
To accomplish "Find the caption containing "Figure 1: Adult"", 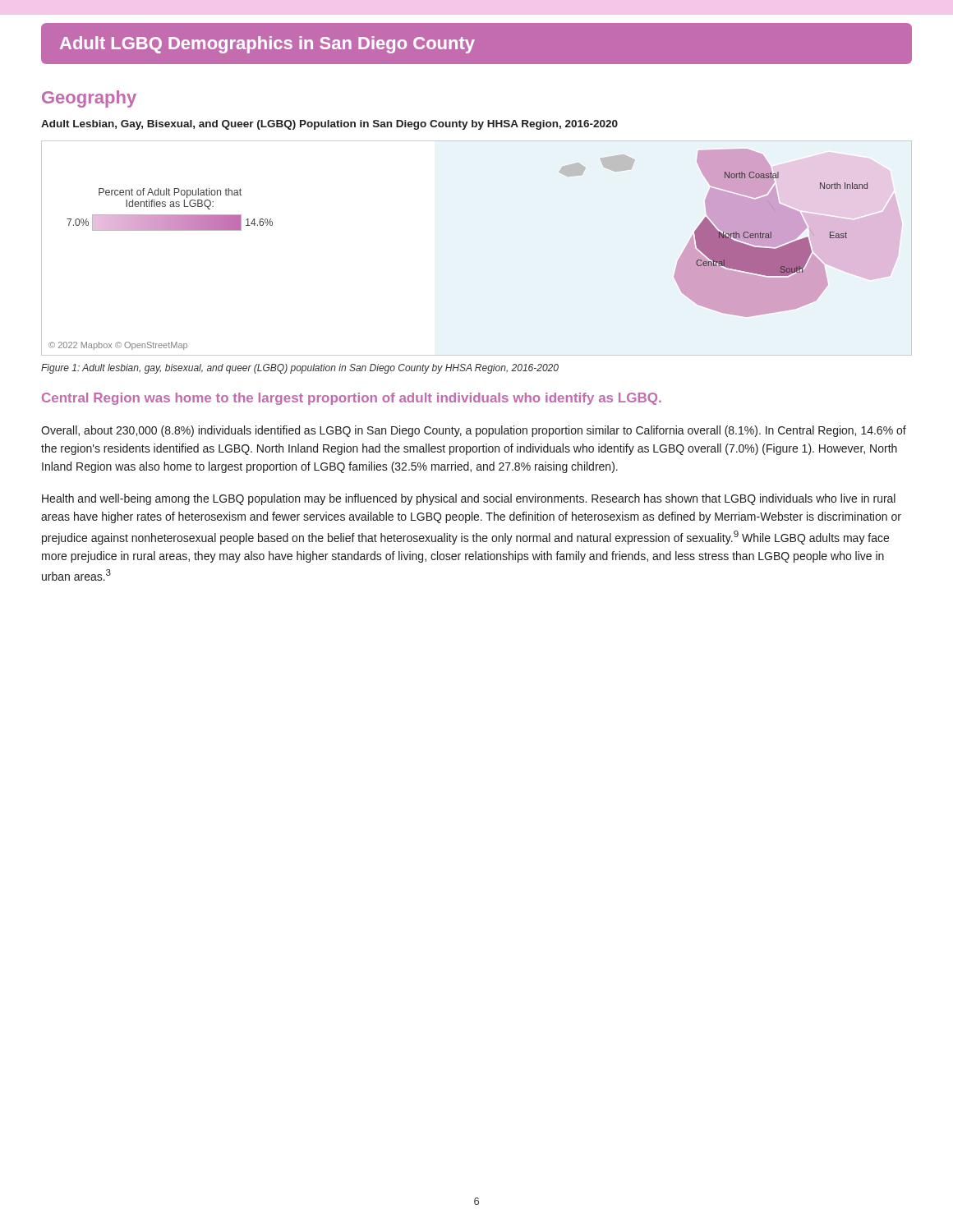I will click(300, 368).
